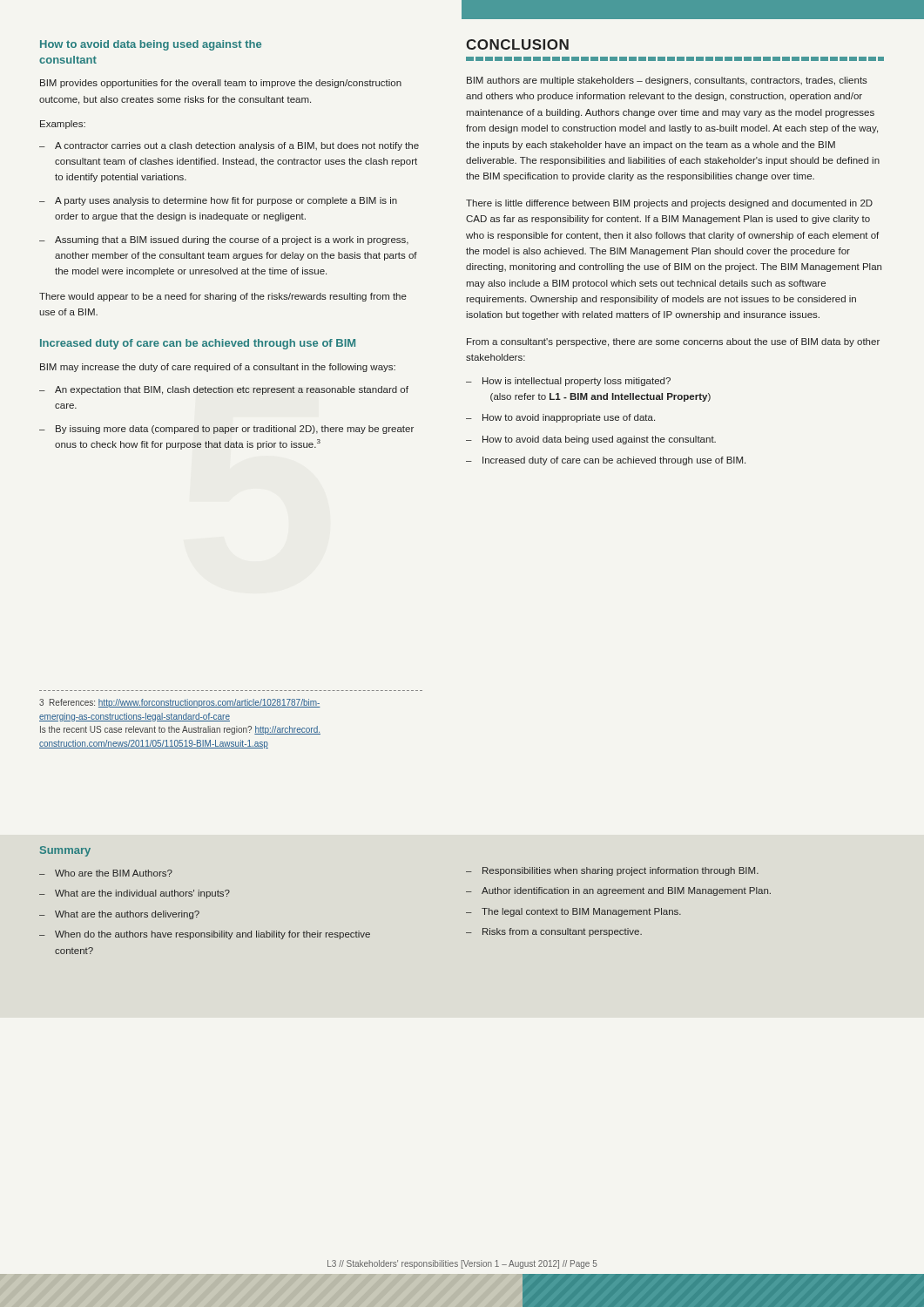Select the block starting "–Increased duty of care can"

click(606, 460)
